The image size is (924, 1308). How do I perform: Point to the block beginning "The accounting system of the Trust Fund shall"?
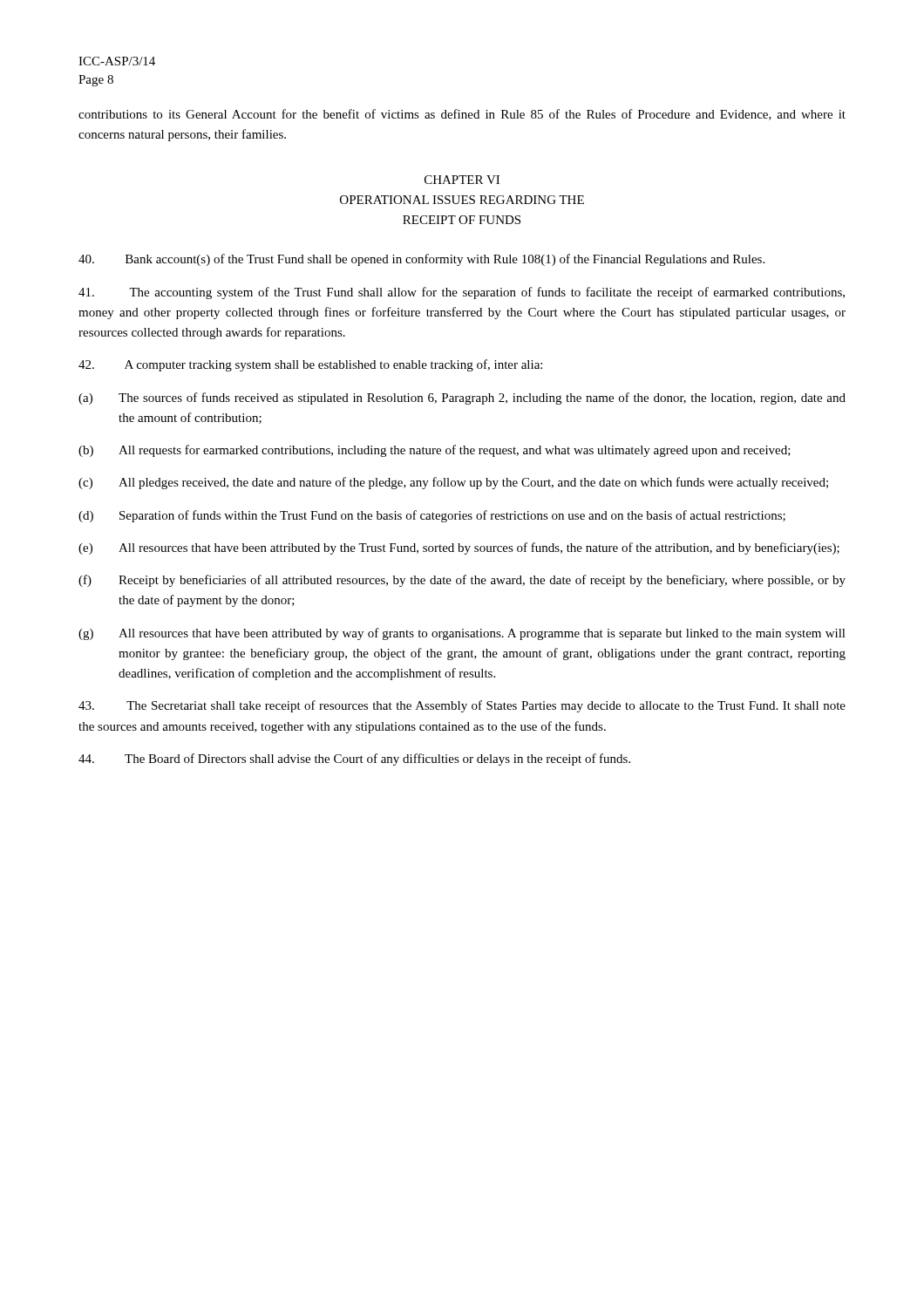pos(462,311)
